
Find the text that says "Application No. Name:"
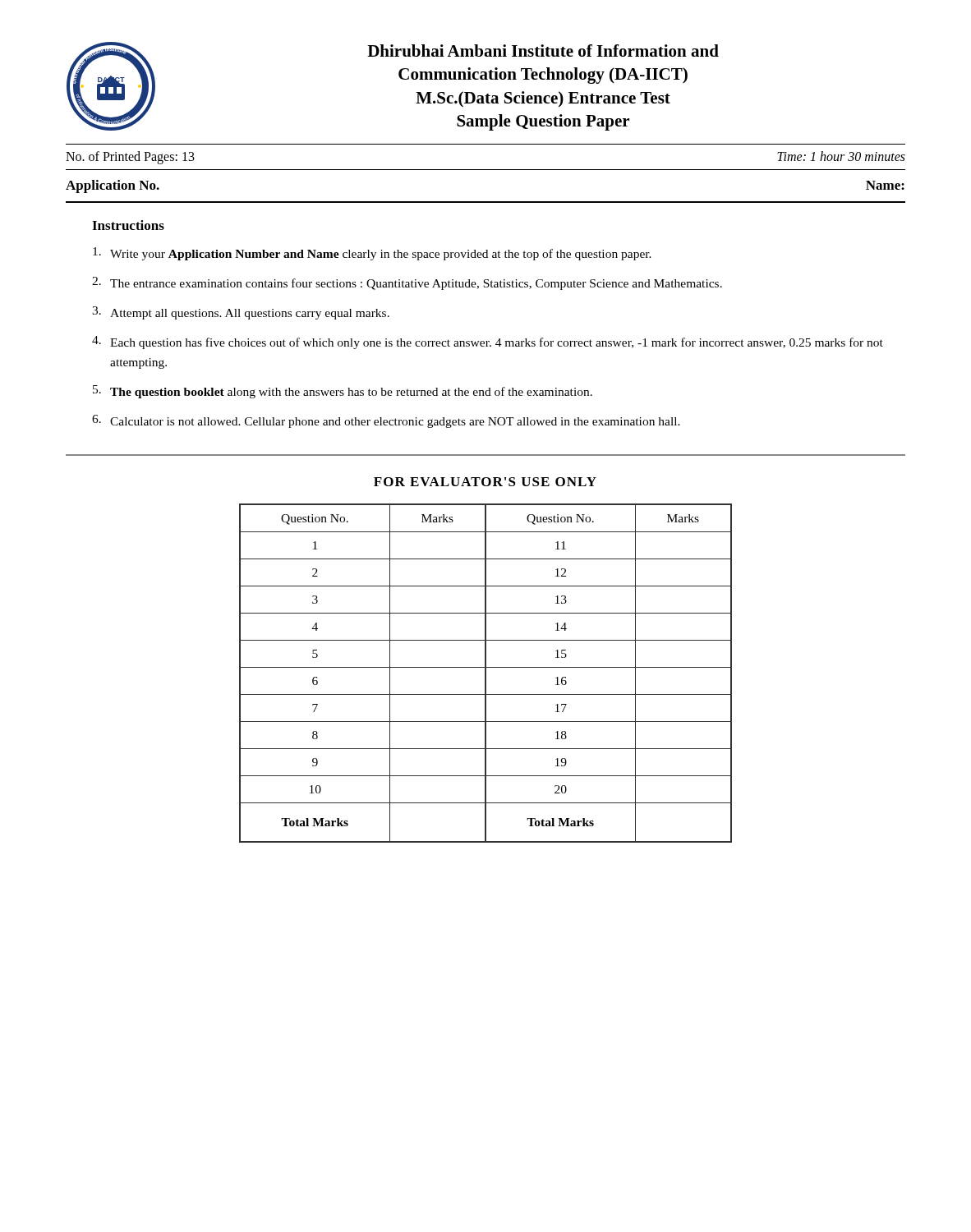(115, 186)
